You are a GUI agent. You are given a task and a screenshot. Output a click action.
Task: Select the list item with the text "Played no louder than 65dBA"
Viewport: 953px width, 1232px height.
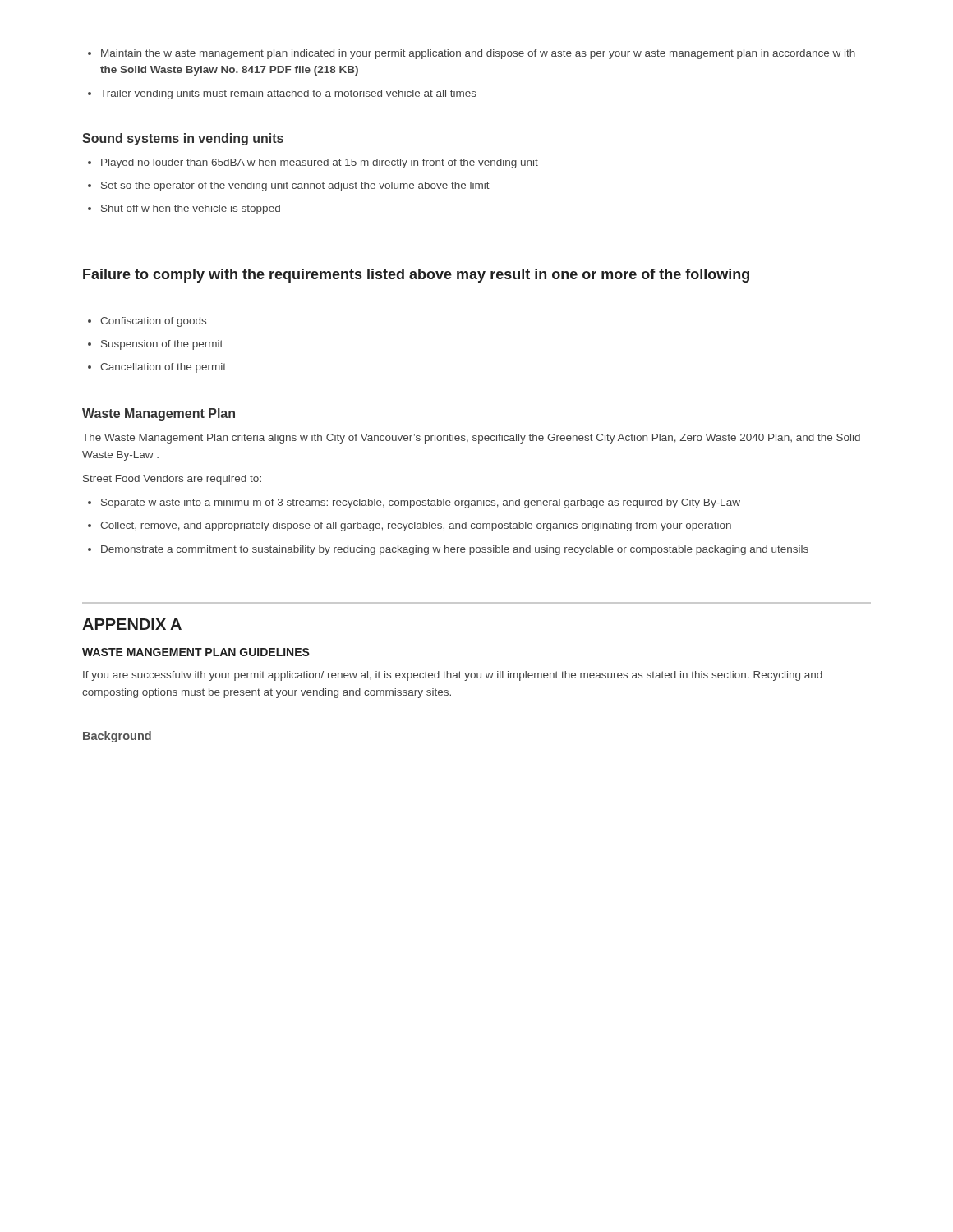(476, 163)
